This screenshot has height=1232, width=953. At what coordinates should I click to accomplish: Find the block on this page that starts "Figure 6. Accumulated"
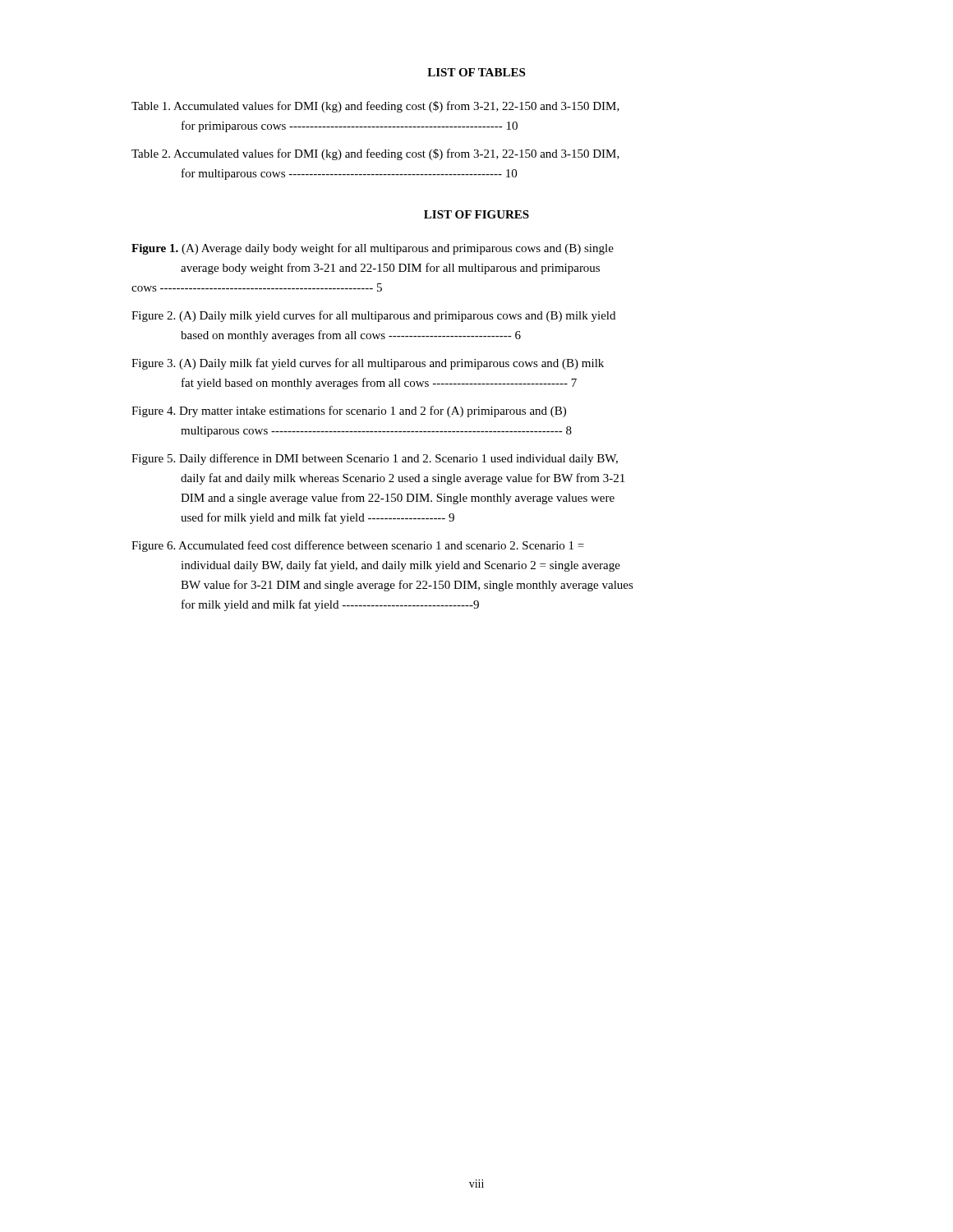tap(476, 575)
